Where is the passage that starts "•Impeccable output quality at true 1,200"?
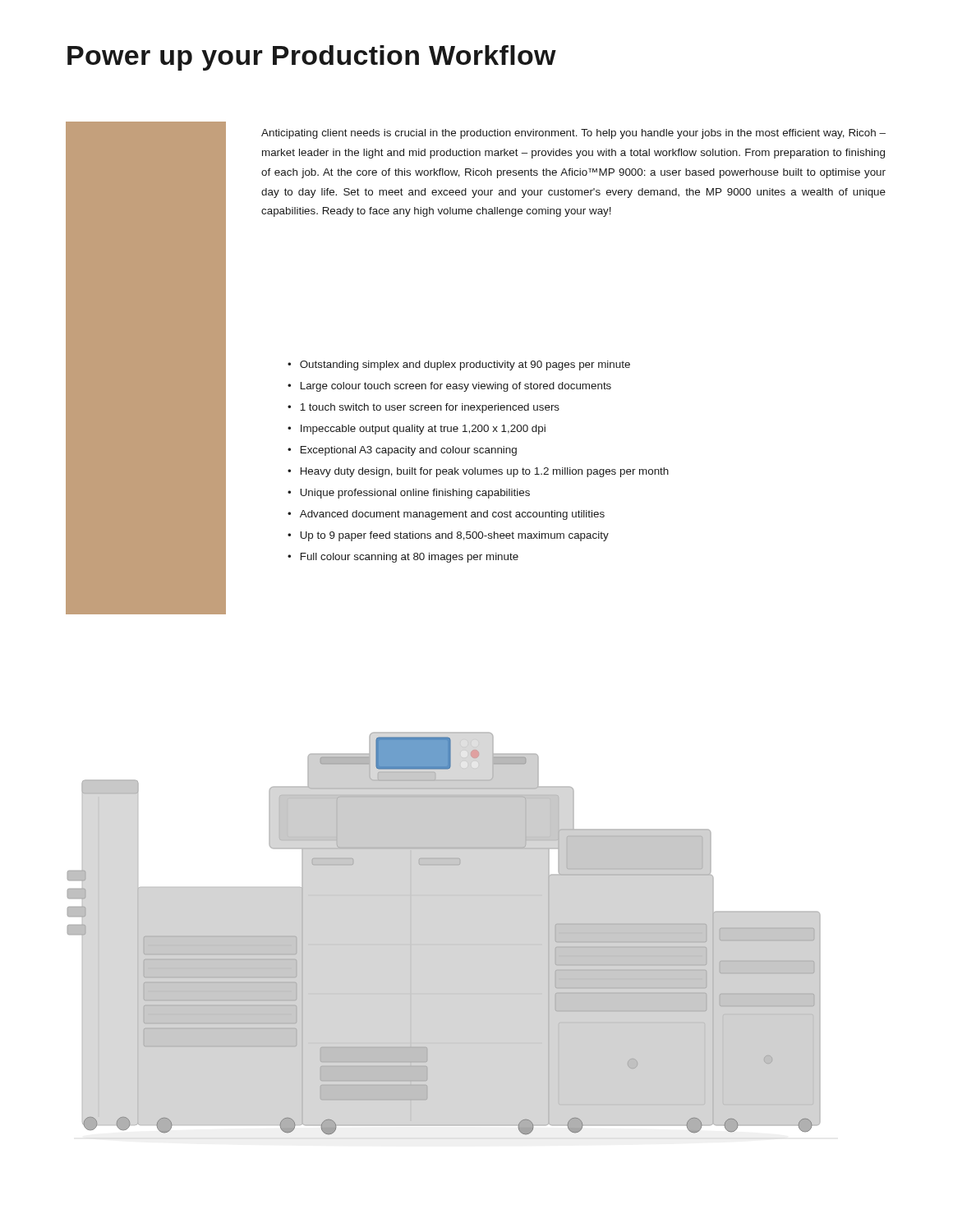953x1232 pixels. click(417, 429)
